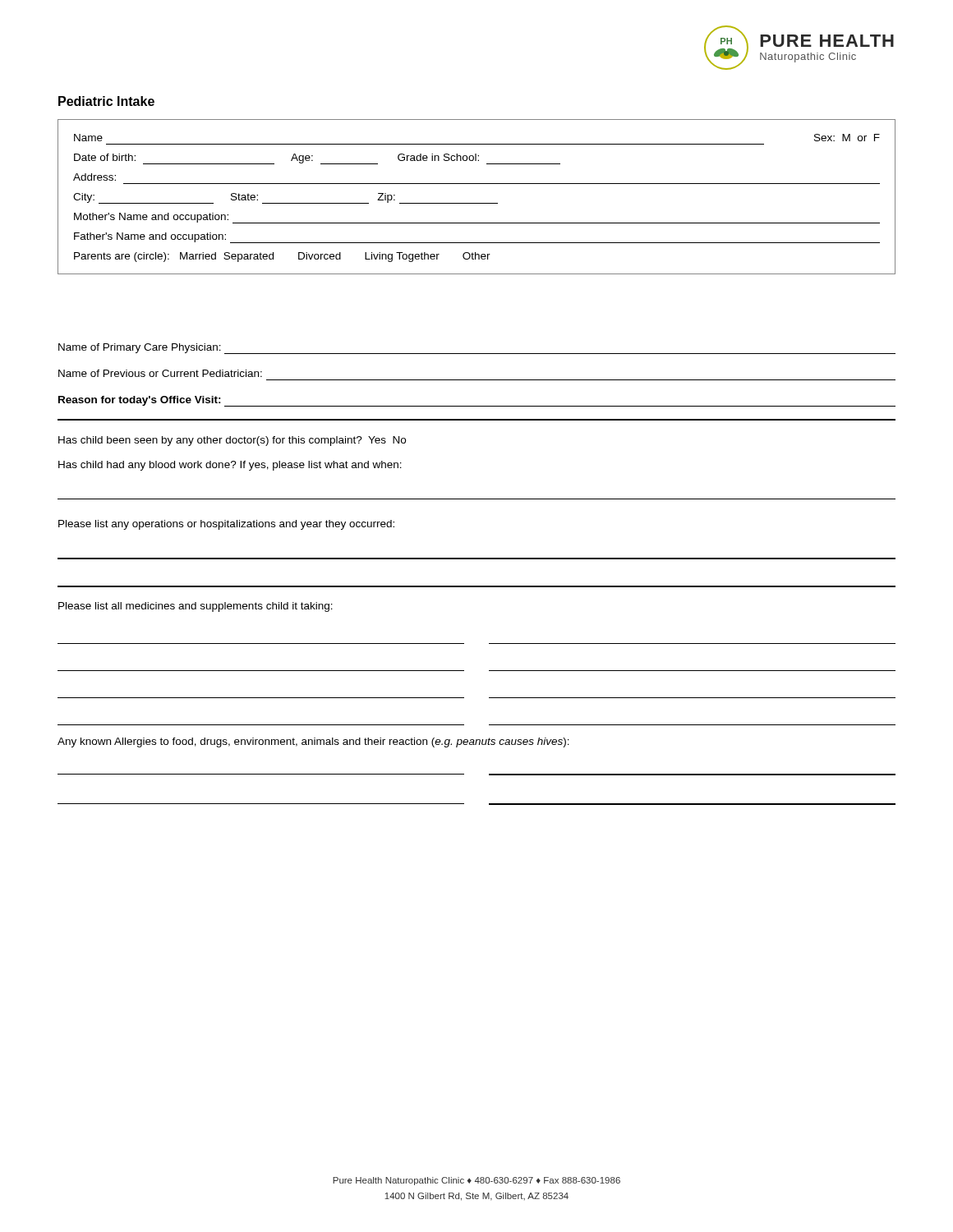Image resolution: width=953 pixels, height=1232 pixels.
Task: Locate the text starting "Name of Primary Care Physician:"
Action: [476, 347]
